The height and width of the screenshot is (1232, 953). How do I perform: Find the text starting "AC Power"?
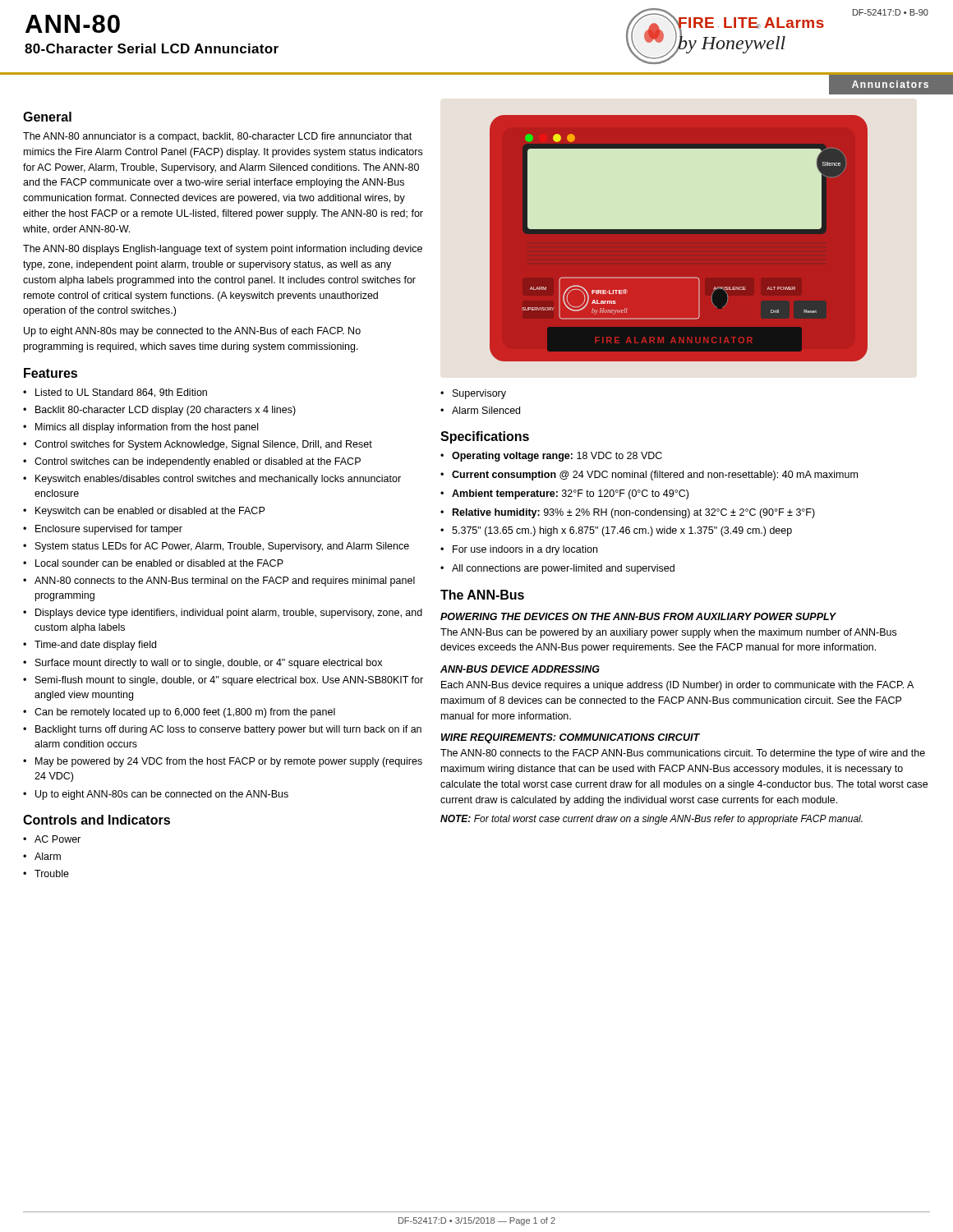(x=58, y=839)
